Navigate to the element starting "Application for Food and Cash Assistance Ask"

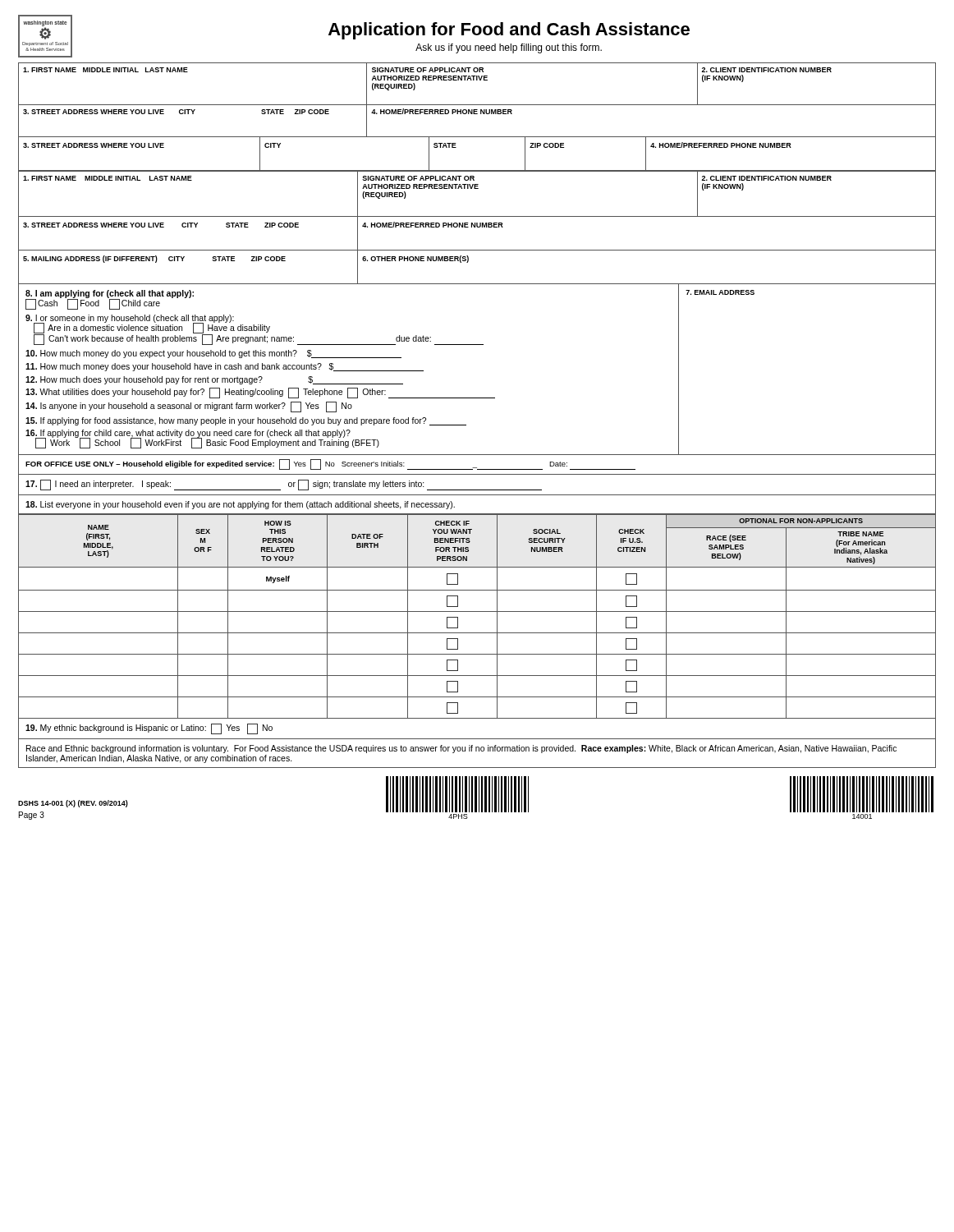coord(509,36)
